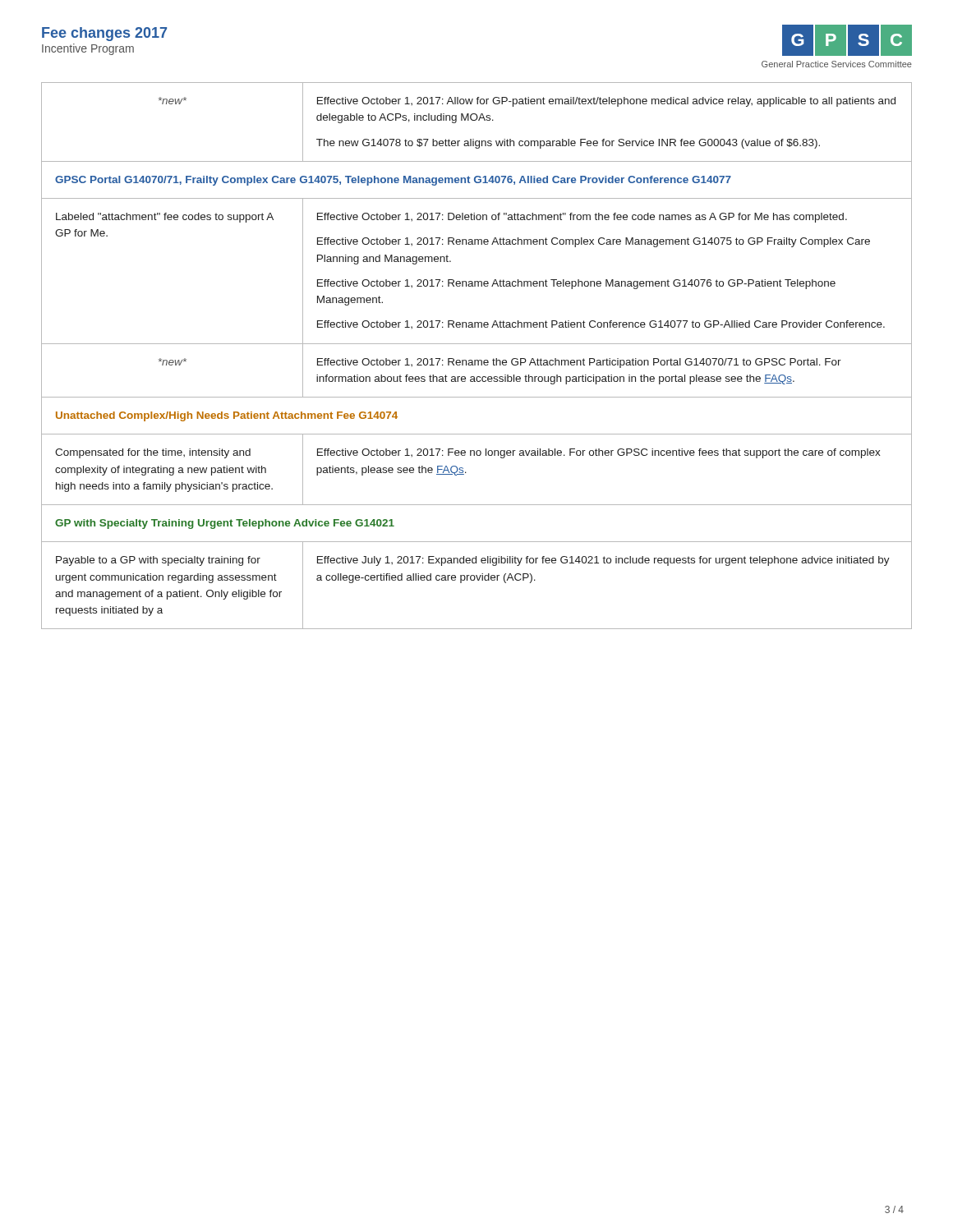The width and height of the screenshot is (953, 1232).
Task: Select a logo
Action: click(x=837, y=47)
